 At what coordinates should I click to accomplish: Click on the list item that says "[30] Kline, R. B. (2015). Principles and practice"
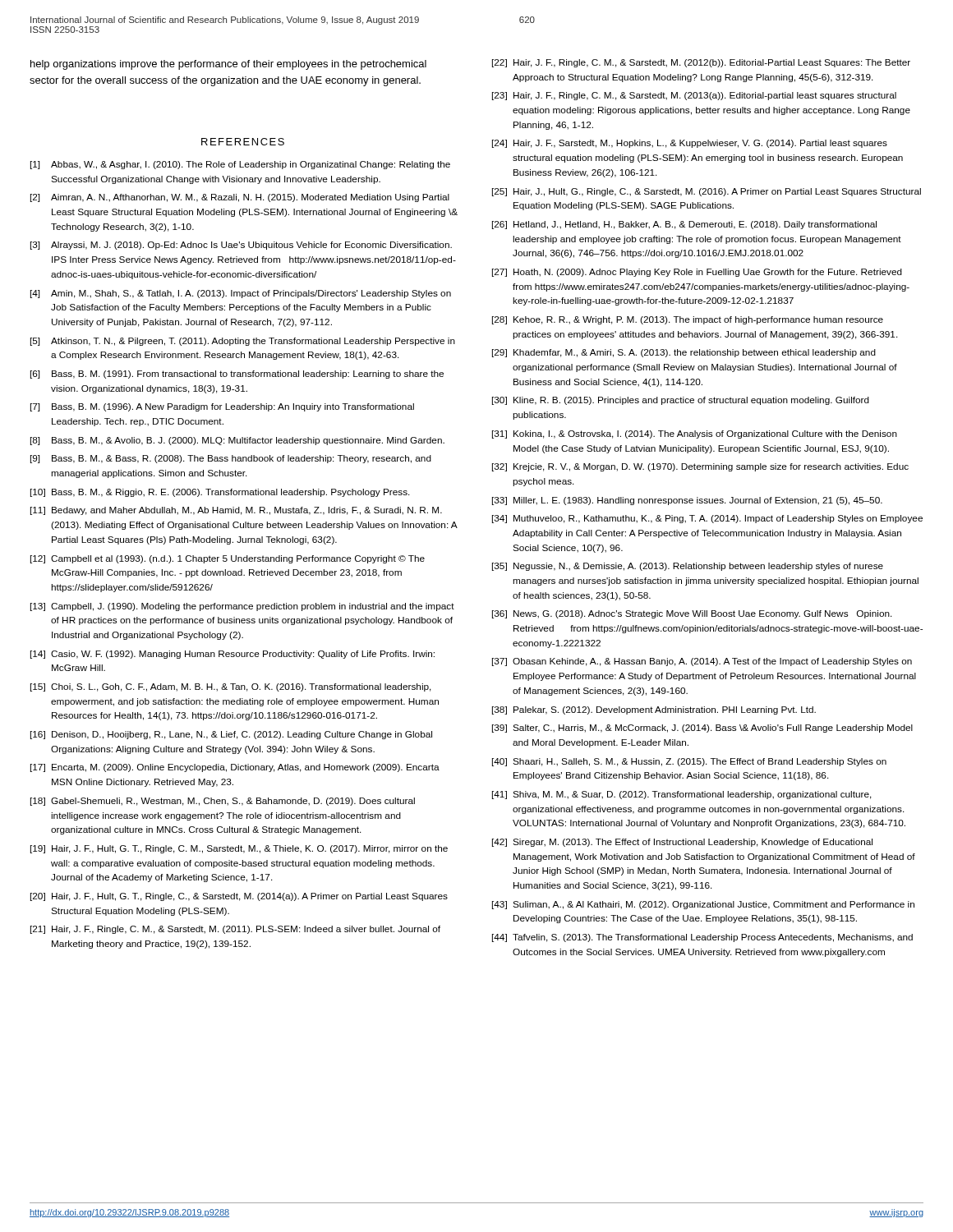tap(707, 408)
